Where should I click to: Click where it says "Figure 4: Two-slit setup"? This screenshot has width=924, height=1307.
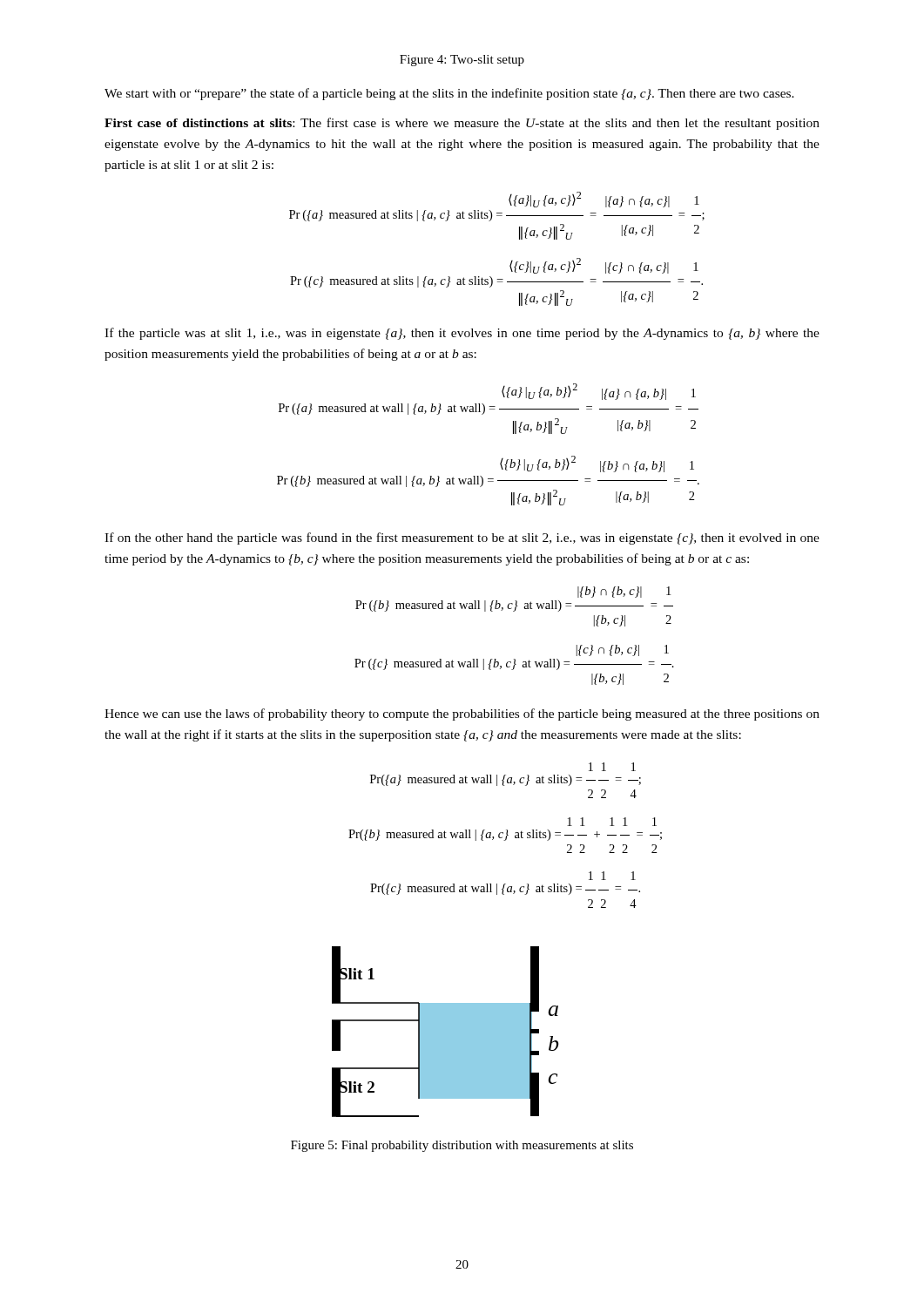point(462,59)
